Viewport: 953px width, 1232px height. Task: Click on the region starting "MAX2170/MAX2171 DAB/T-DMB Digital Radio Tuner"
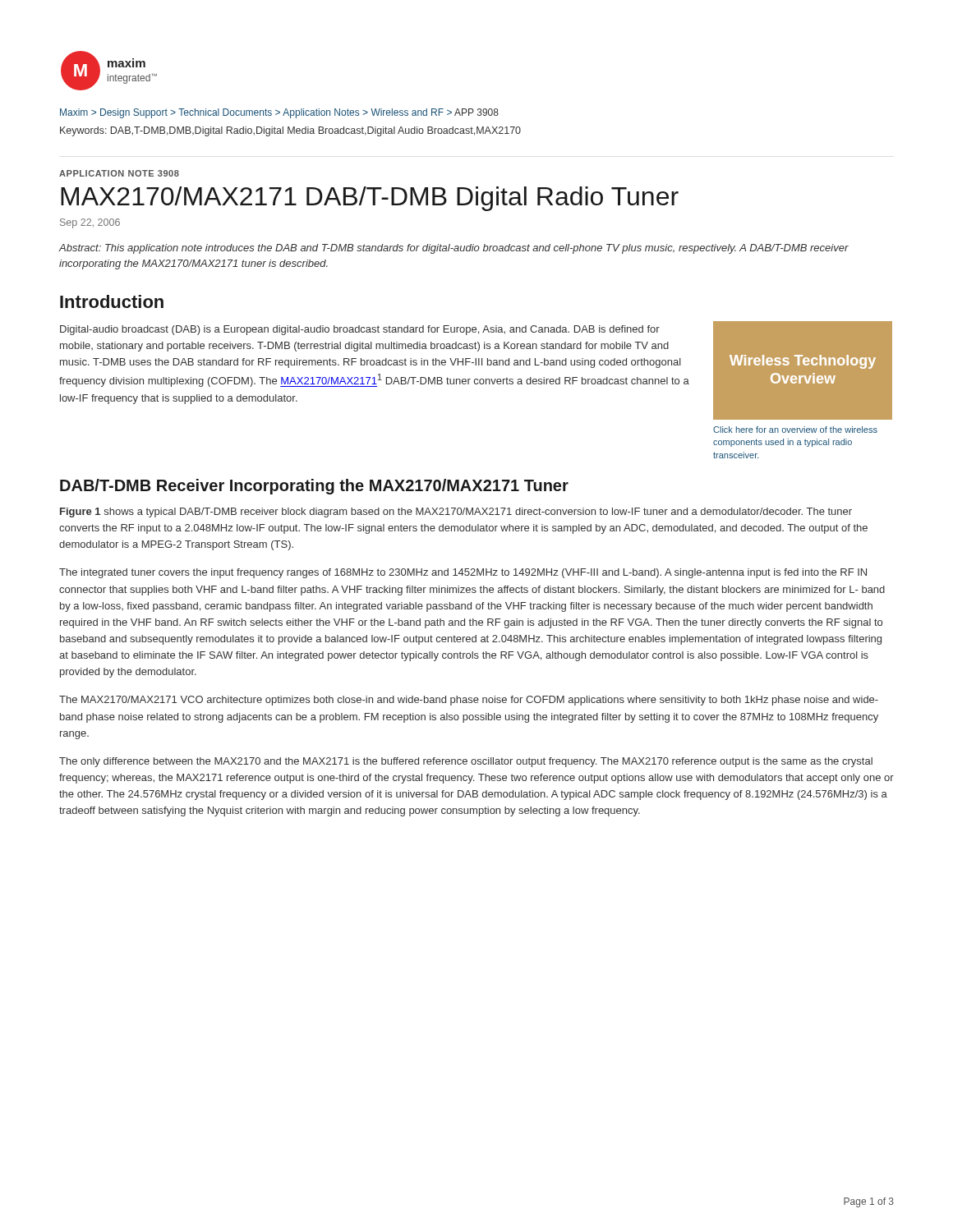[369, 196]
